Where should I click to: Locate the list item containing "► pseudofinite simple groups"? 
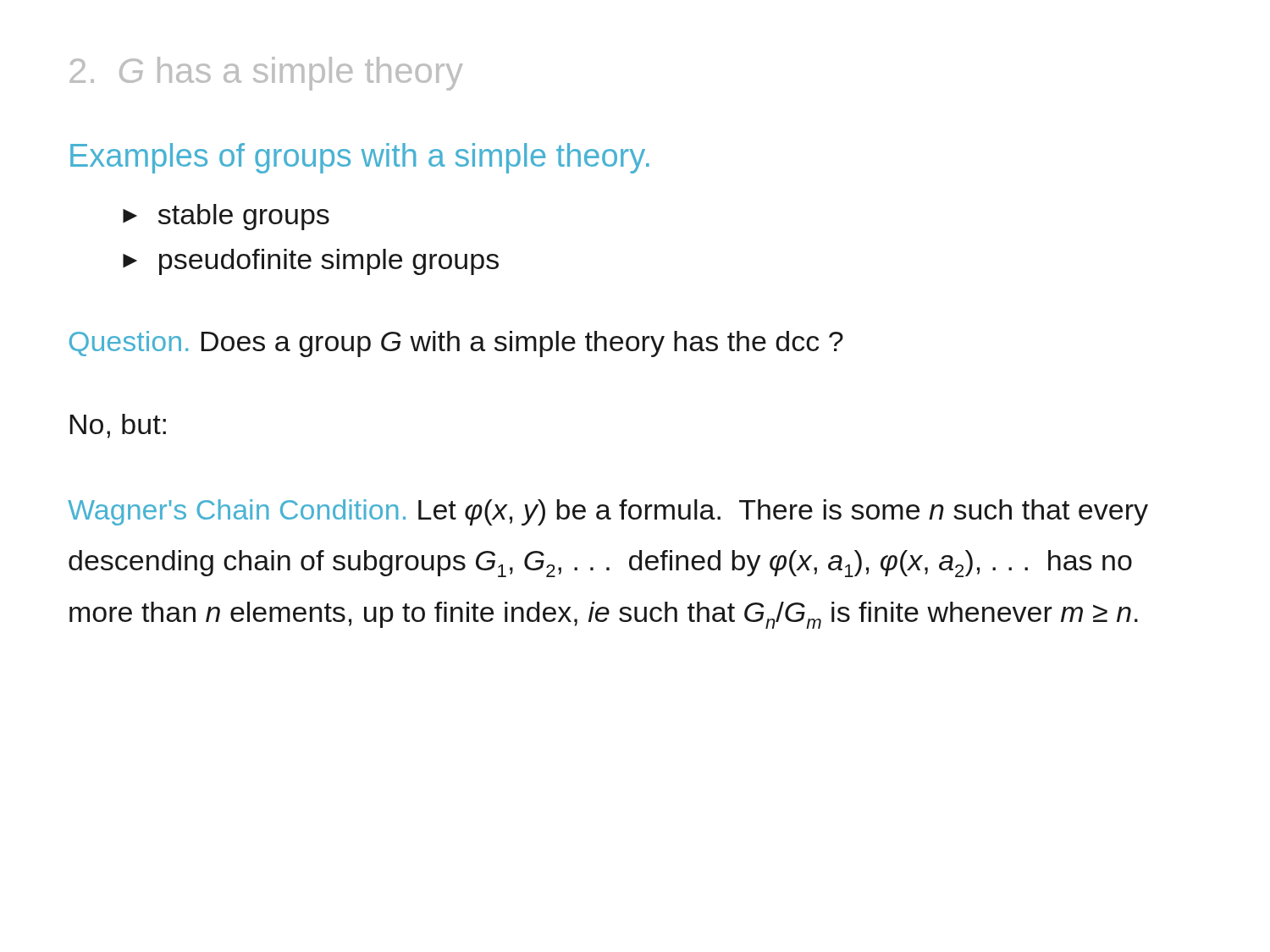[x=309, y=259]
